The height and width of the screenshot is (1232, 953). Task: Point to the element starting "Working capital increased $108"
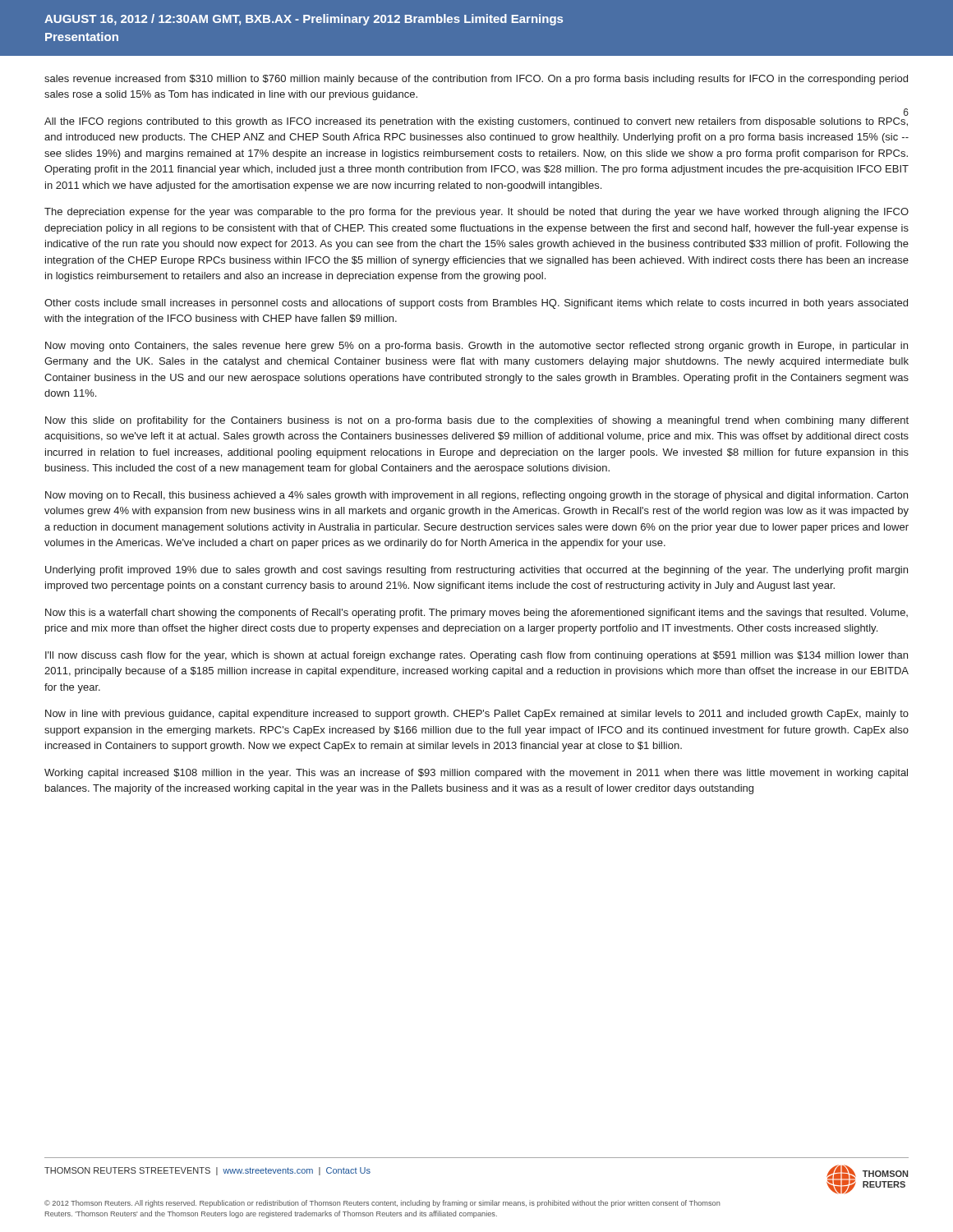click(476, 780)
